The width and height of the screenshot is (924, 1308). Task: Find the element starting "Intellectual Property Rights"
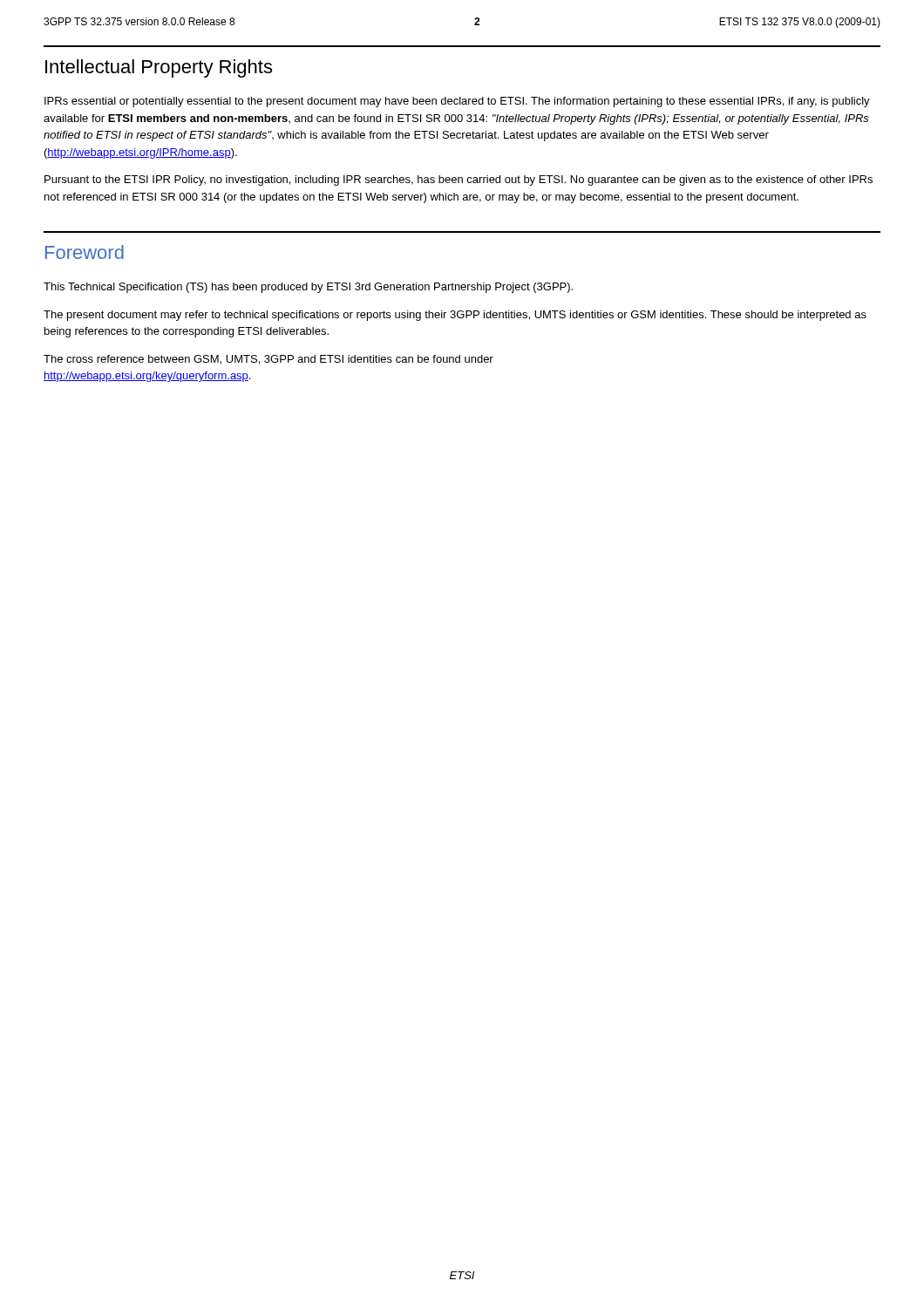[159, 68]
